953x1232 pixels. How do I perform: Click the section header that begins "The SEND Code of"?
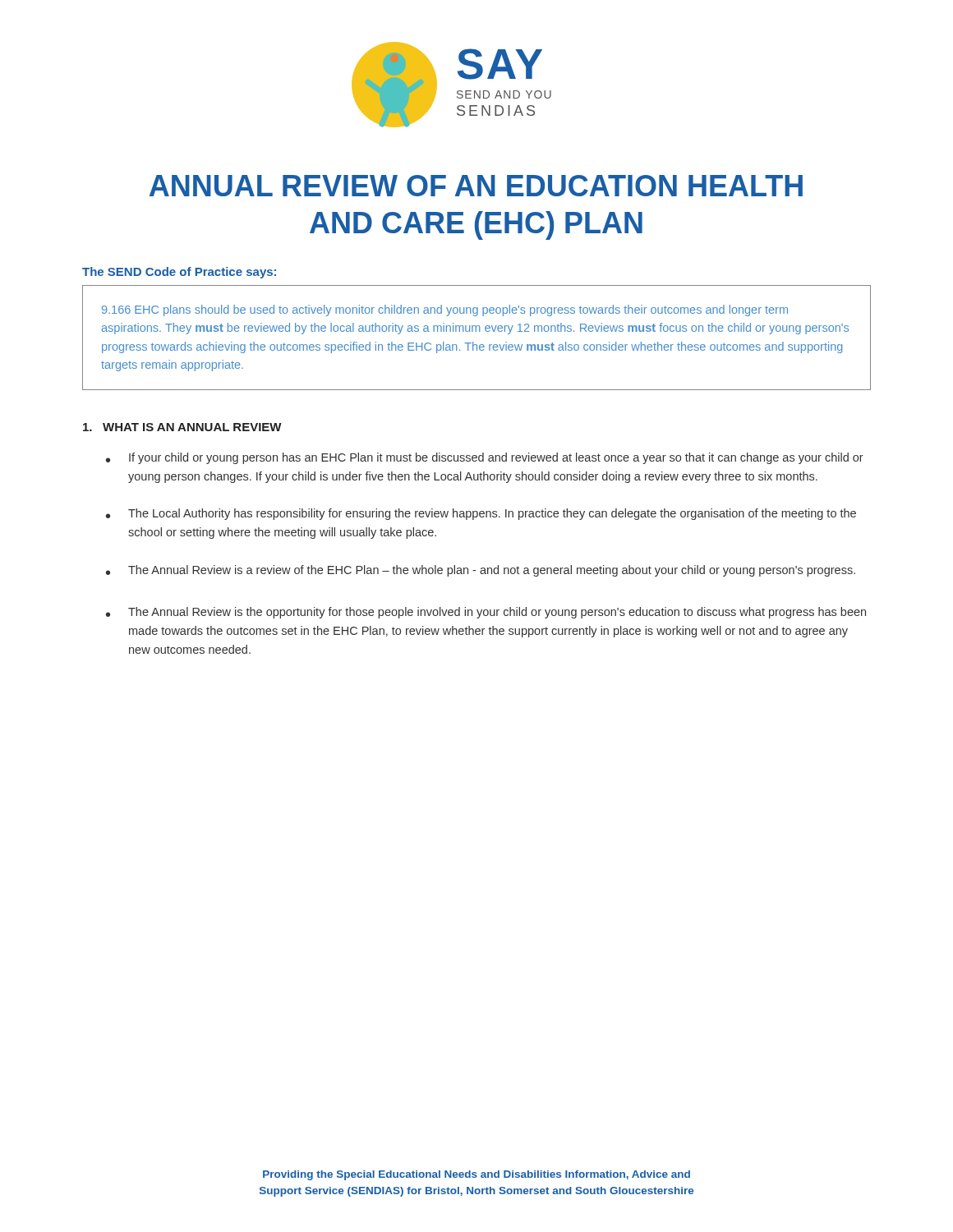tap(180, 271)
